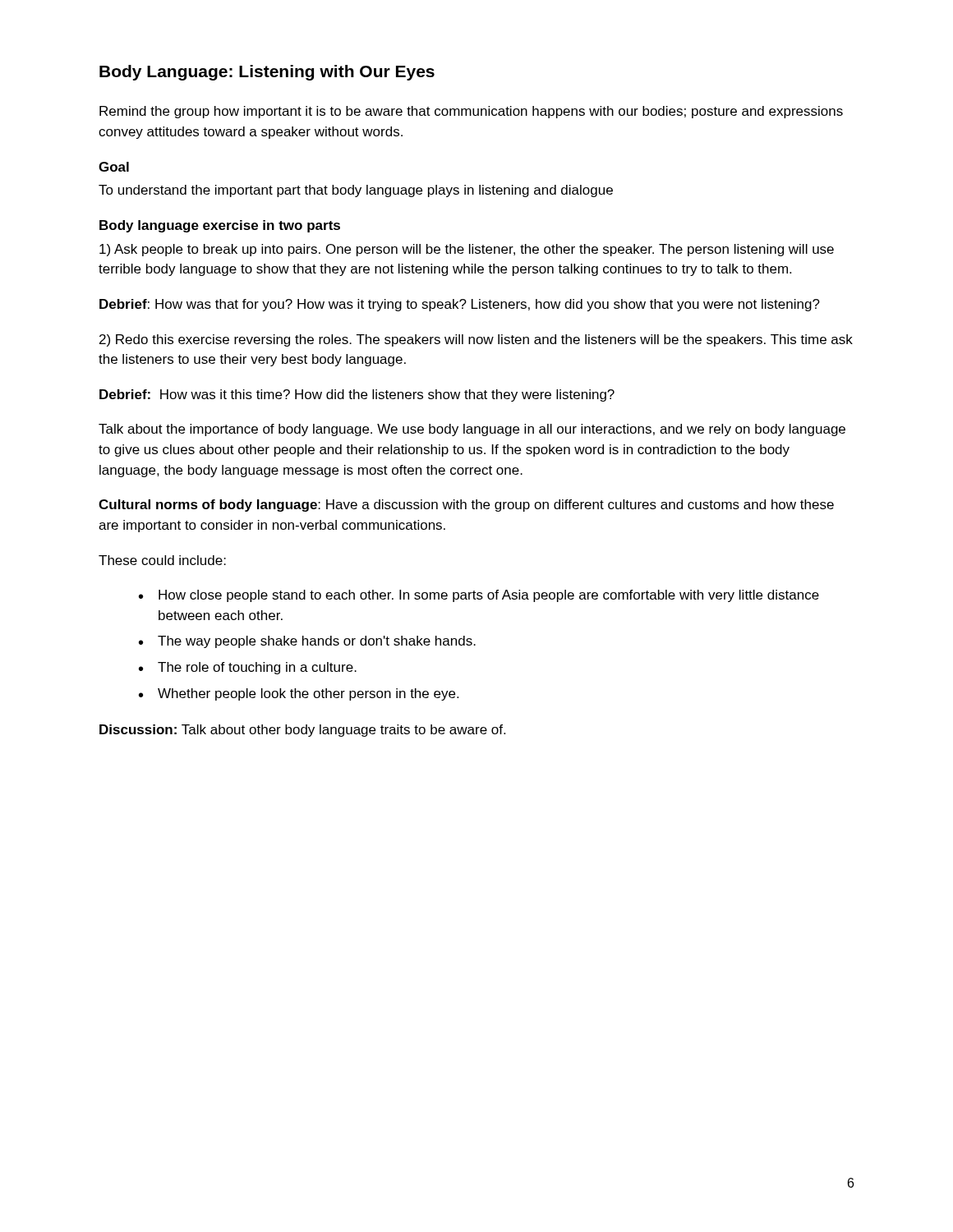Click on the list item containing "• The role"
Viewport: 953px width, 1232px height.
pyautogui.click(x=248, y=668)
